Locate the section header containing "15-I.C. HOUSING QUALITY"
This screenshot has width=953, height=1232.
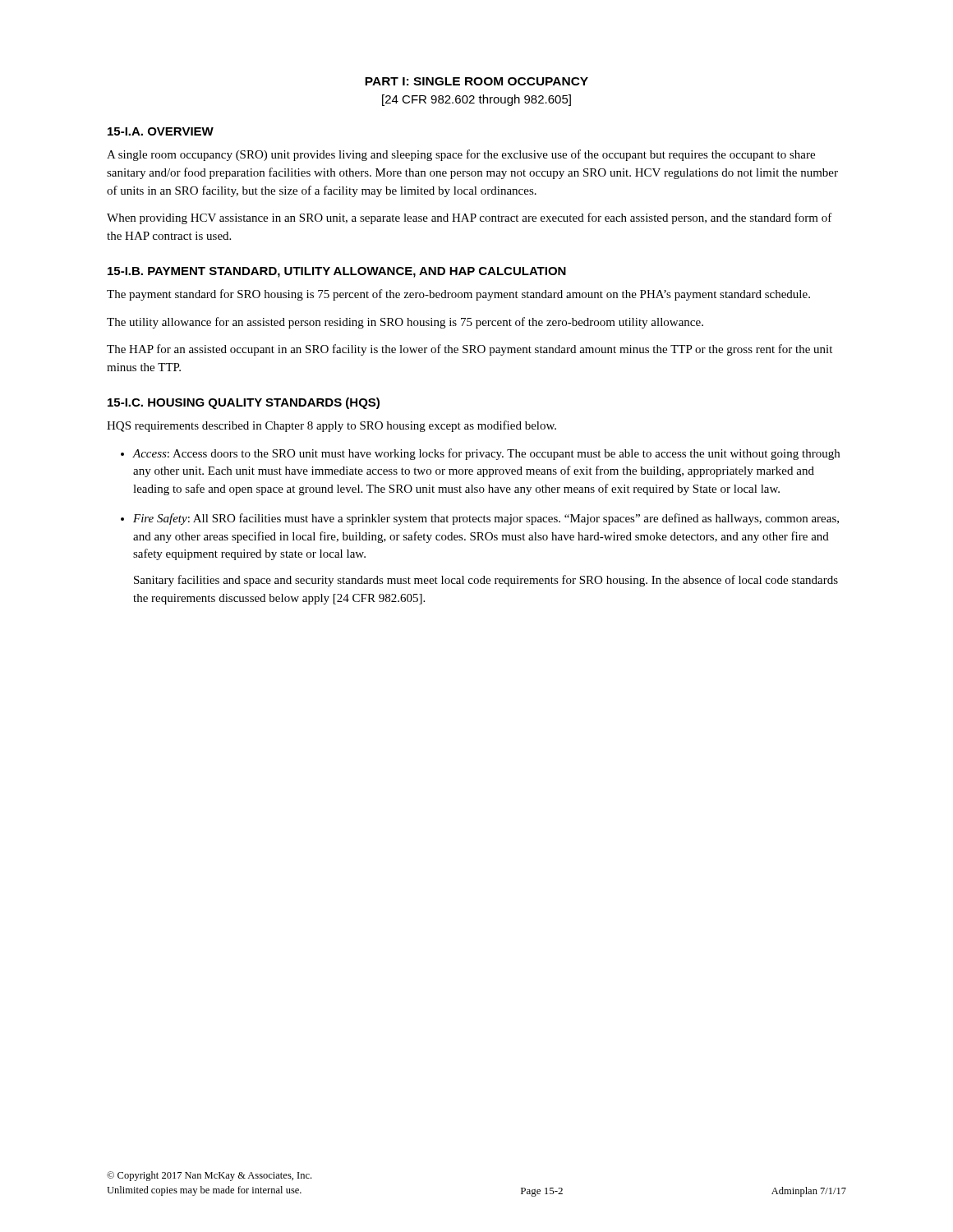244,403
